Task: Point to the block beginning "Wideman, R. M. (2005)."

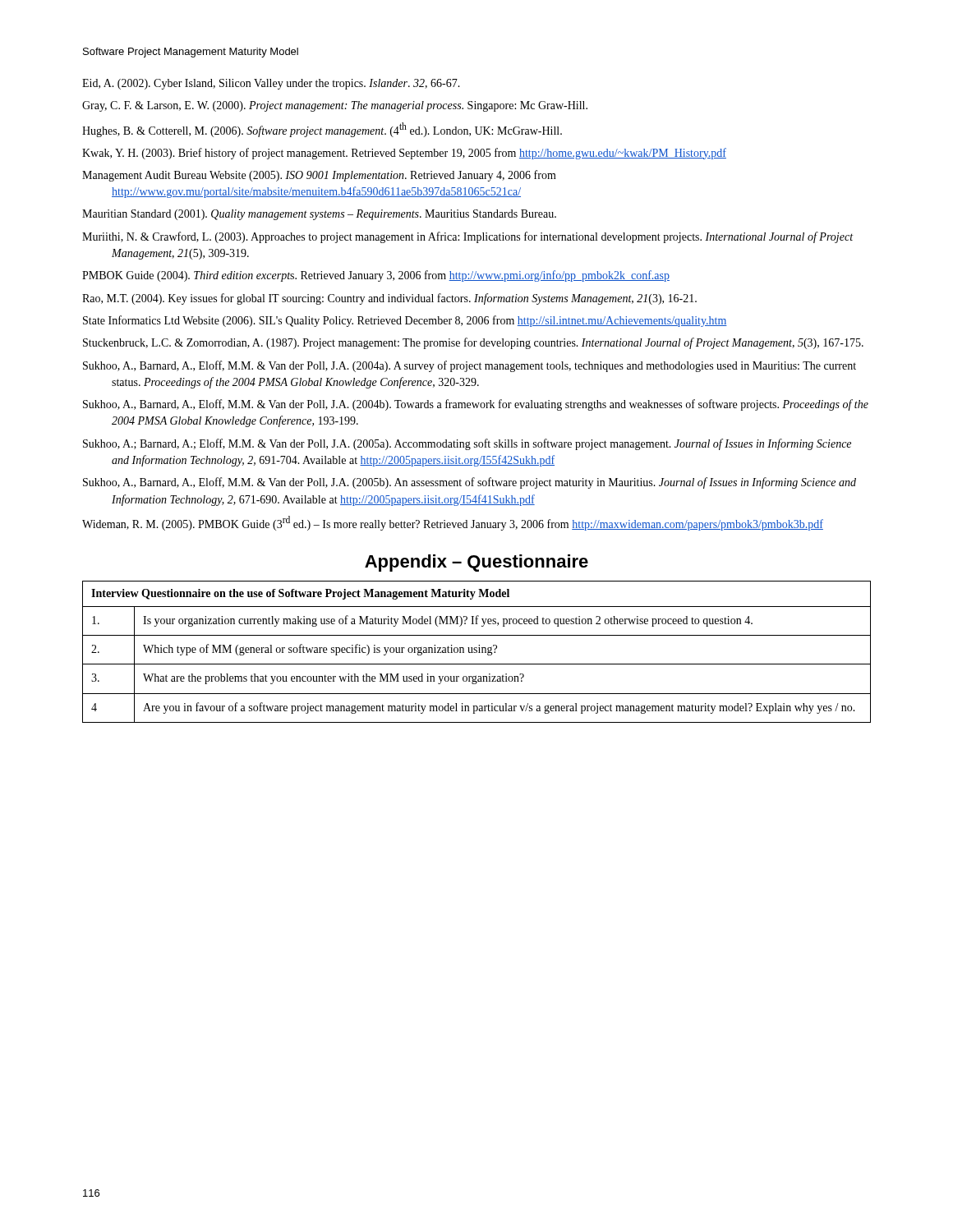Action: [x=453, y=523]
